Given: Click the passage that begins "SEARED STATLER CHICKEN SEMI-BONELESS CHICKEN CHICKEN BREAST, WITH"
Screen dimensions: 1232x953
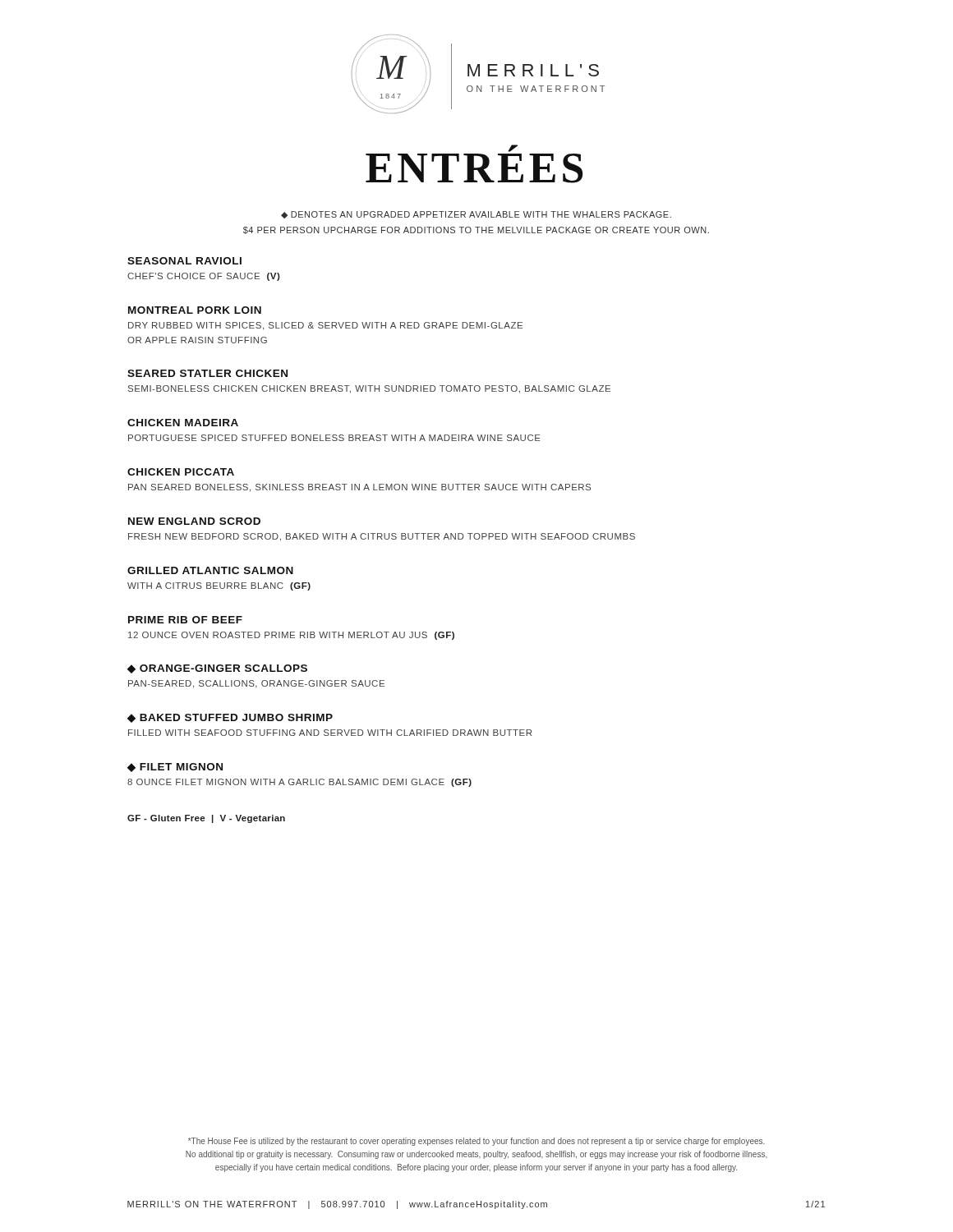Looking at the screenshot, I should click(476, 382).
